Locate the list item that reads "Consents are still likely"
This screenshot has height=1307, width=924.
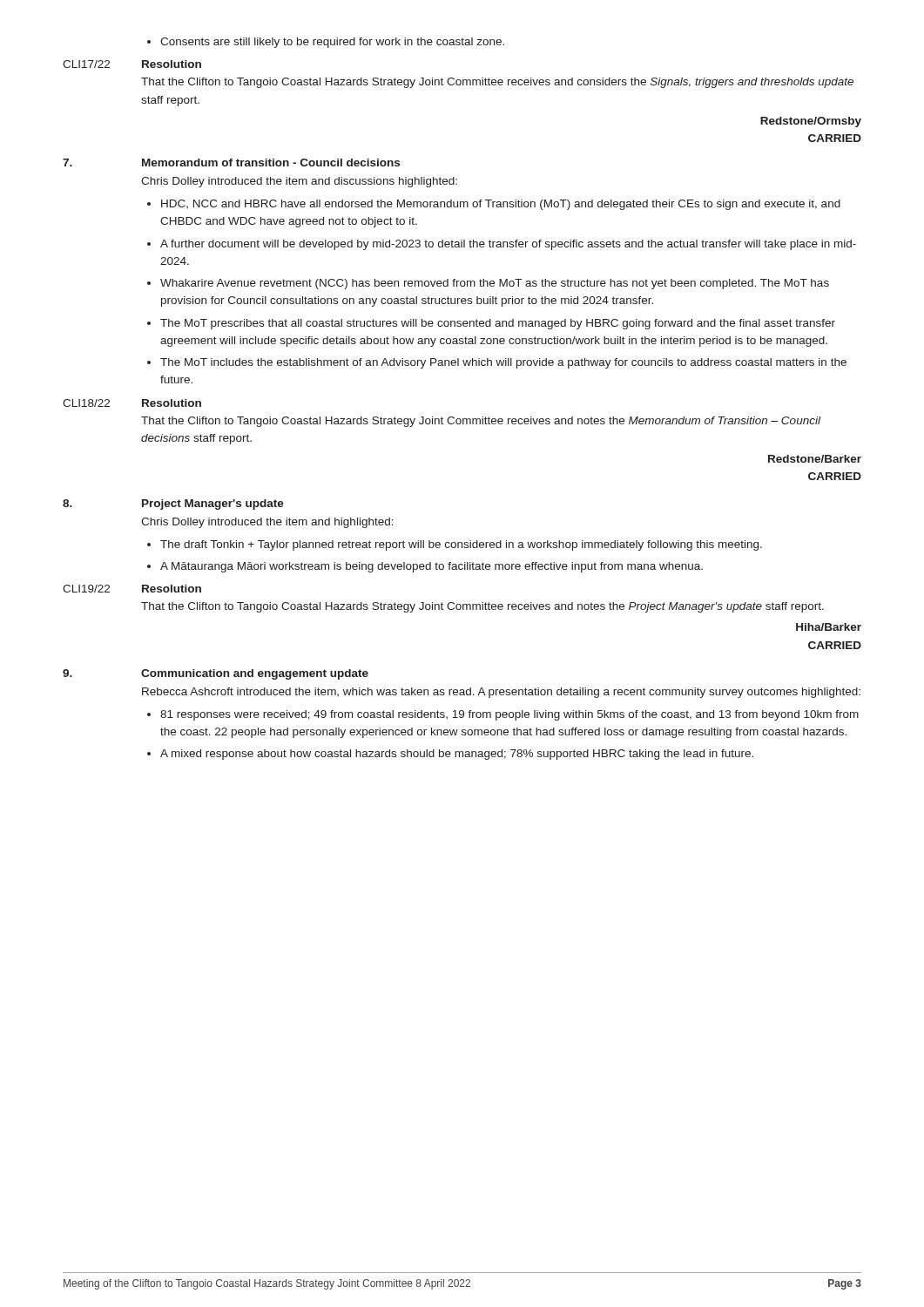point(501,42)
